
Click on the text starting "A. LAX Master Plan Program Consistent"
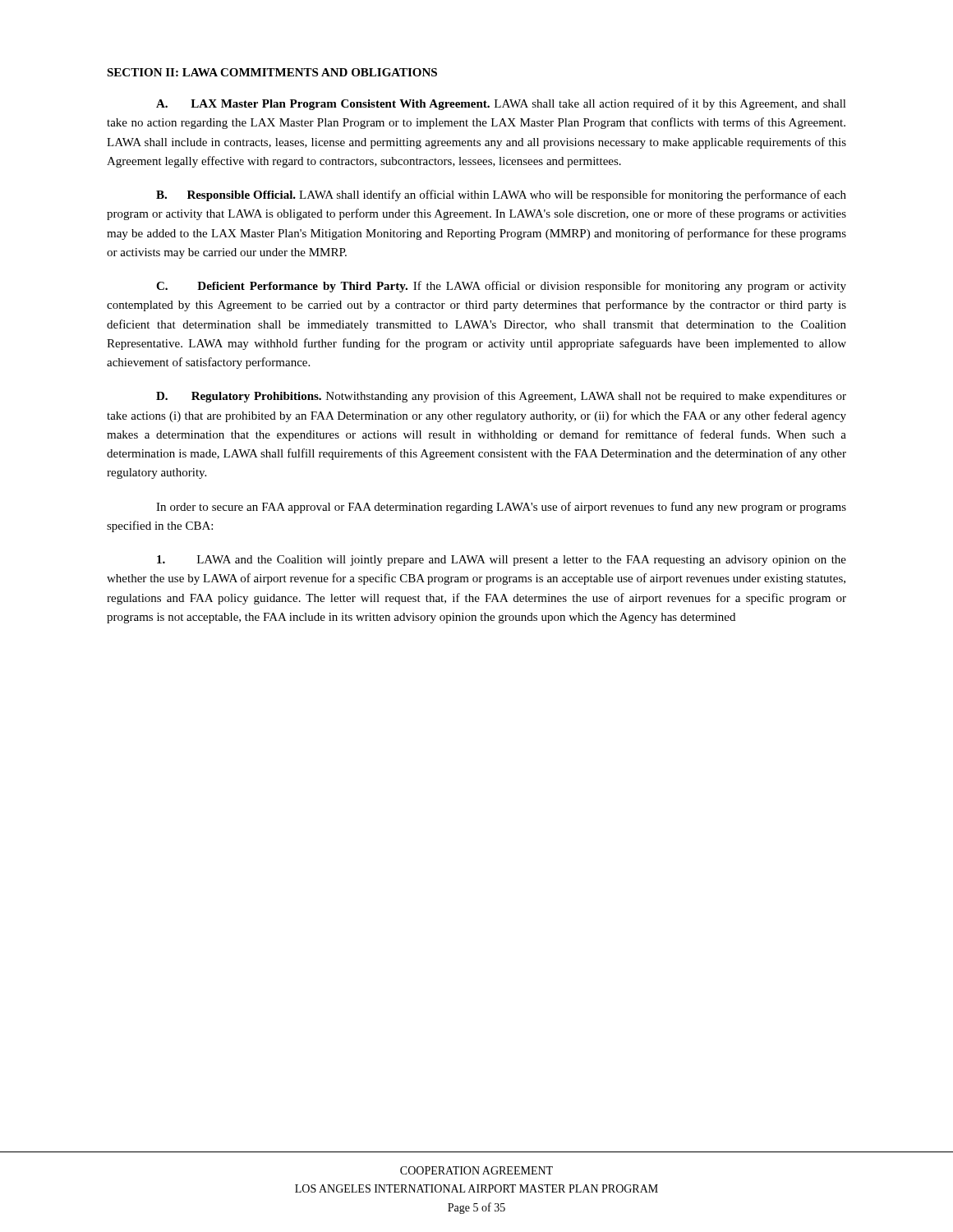click(x=476, y=132)
